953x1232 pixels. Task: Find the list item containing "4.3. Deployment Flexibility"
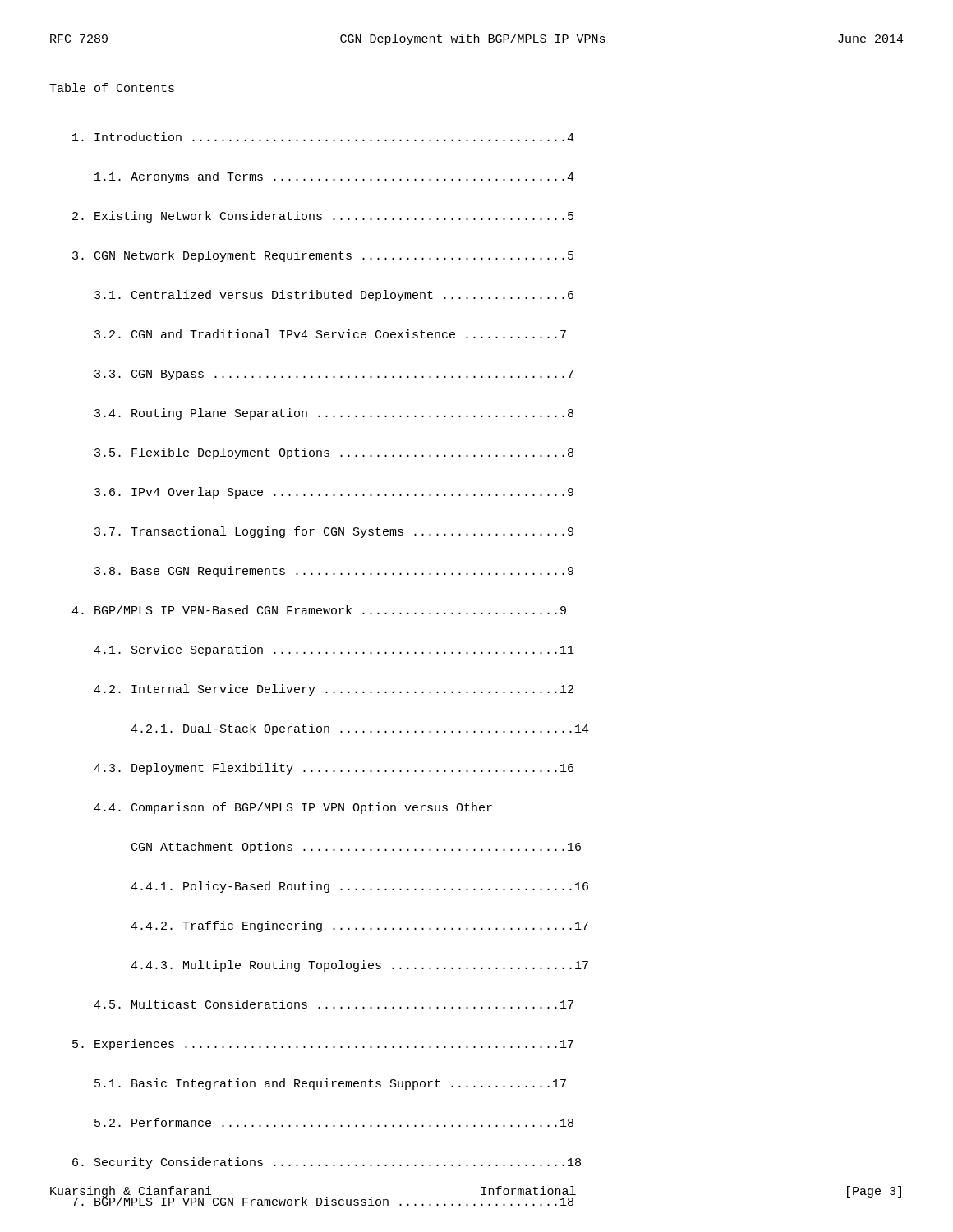pyautogui.click(x=312, y=769)
